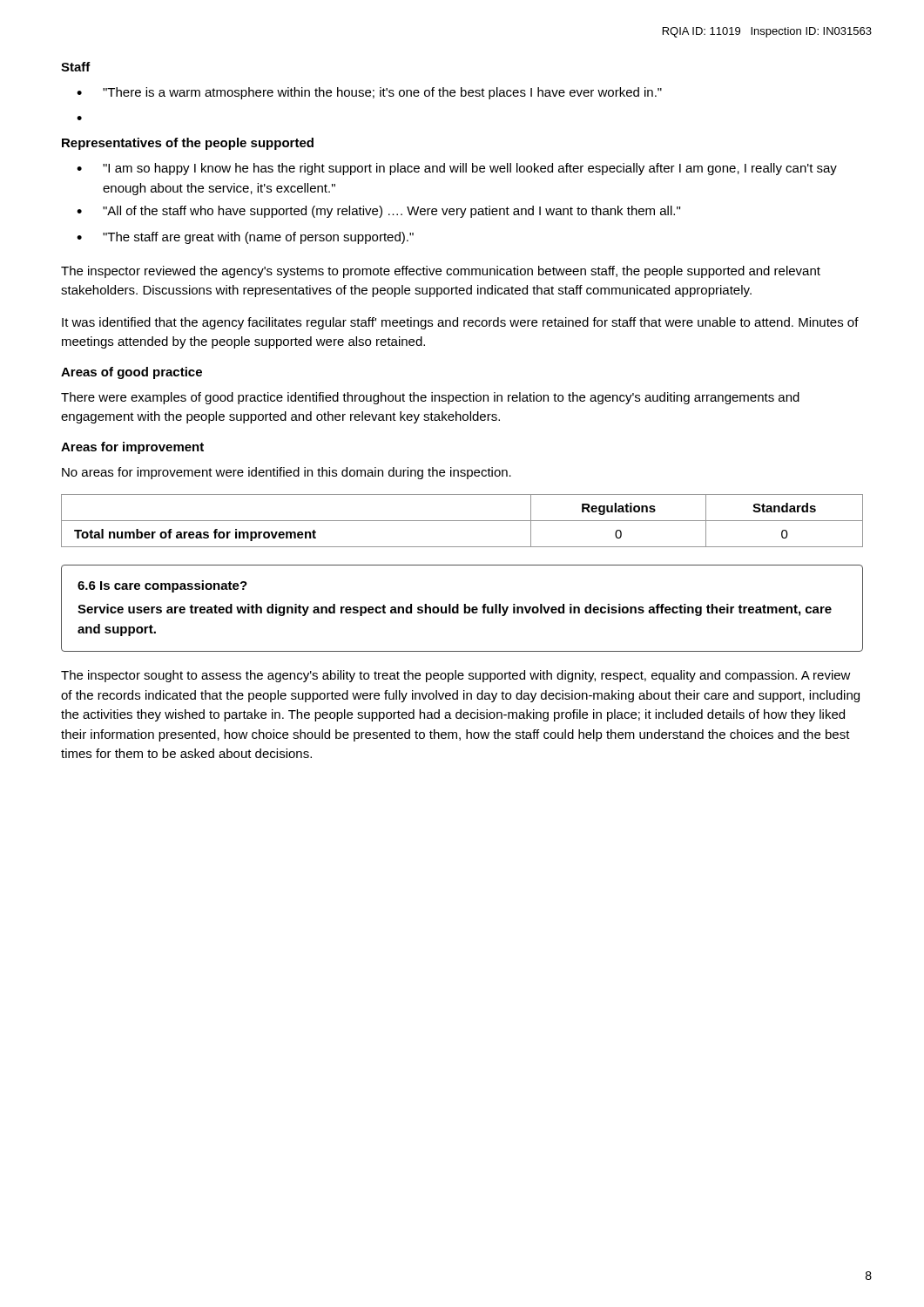Image resolution: width=924 pixels, height=1307 pixels.
Task: Locate a table
Action: [x=462, y=521]
